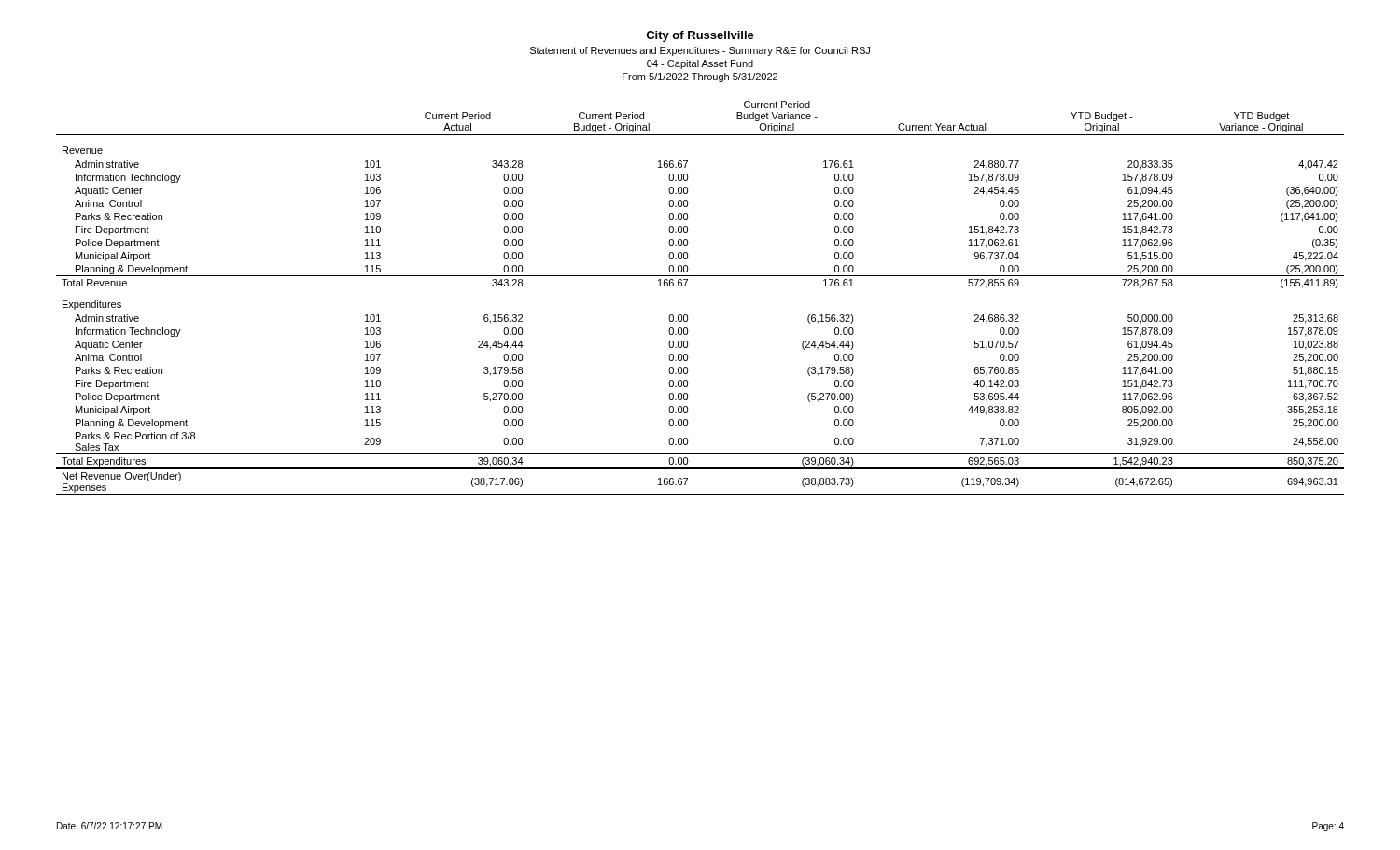This screenshot has width=1400, height=850.
Task: Find the text block with the text "Statement of Revenues and"
Action: pos(700,50)
